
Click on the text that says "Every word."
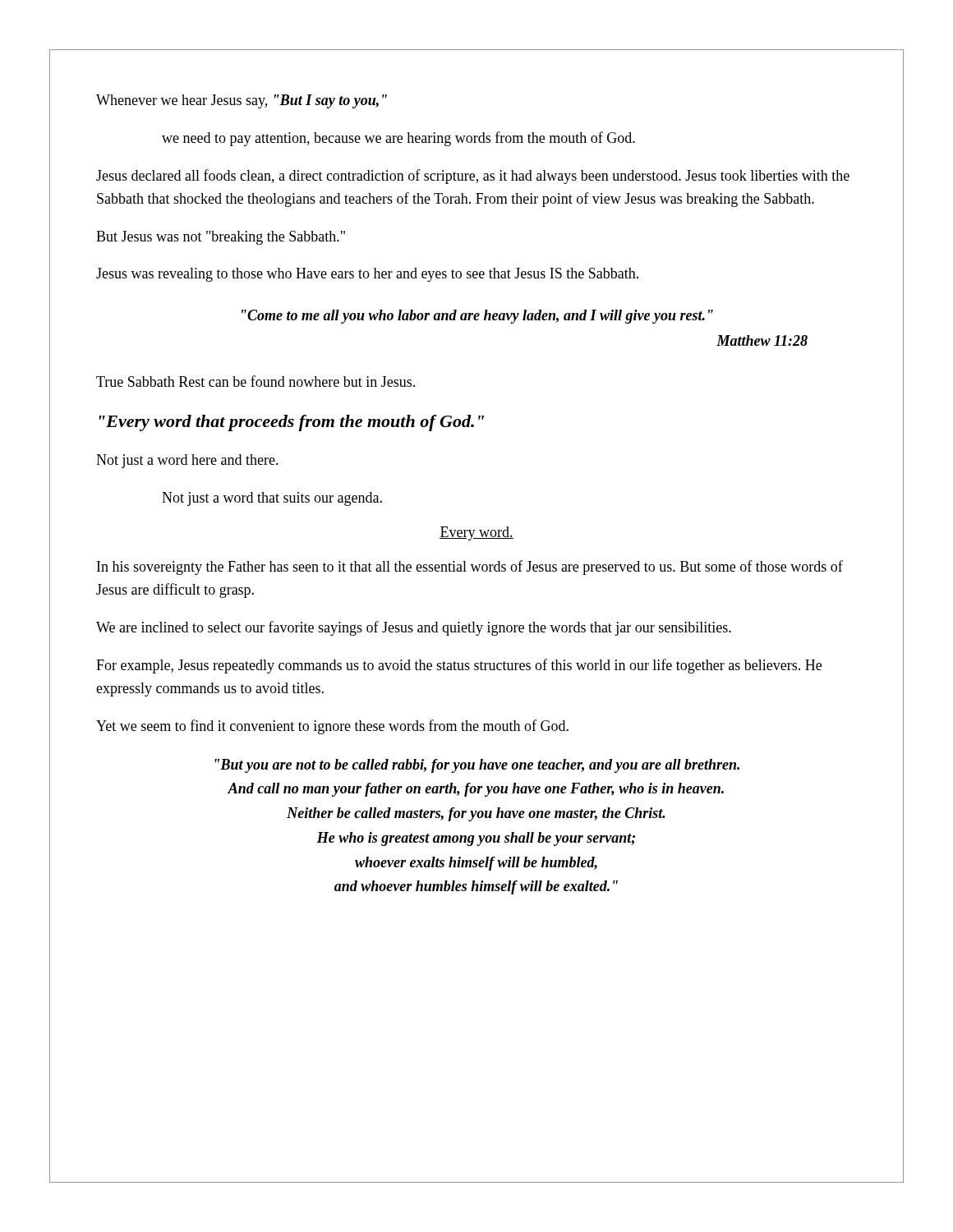tap(476, 533)
